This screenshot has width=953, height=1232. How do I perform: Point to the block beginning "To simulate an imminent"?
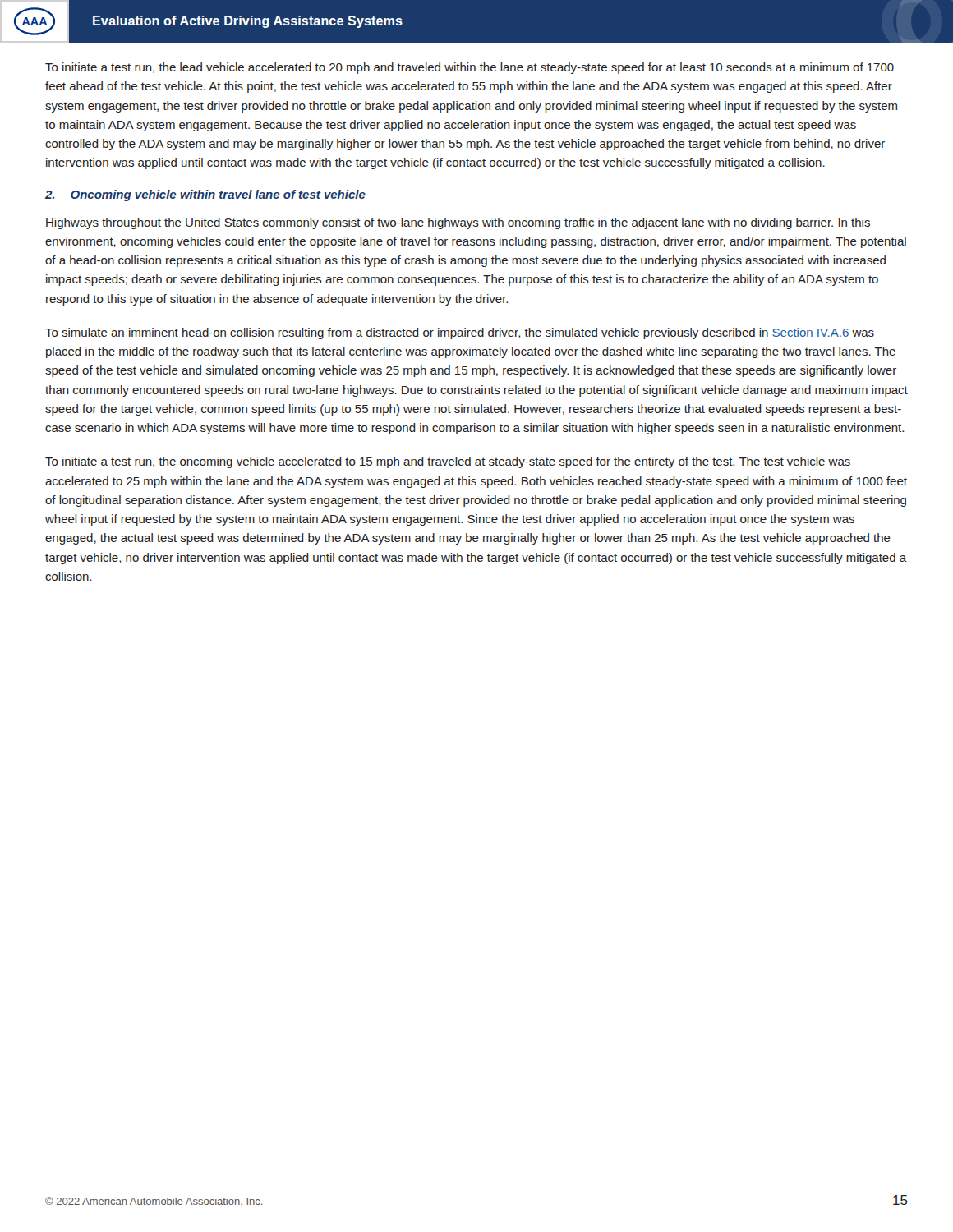point(476,380)
